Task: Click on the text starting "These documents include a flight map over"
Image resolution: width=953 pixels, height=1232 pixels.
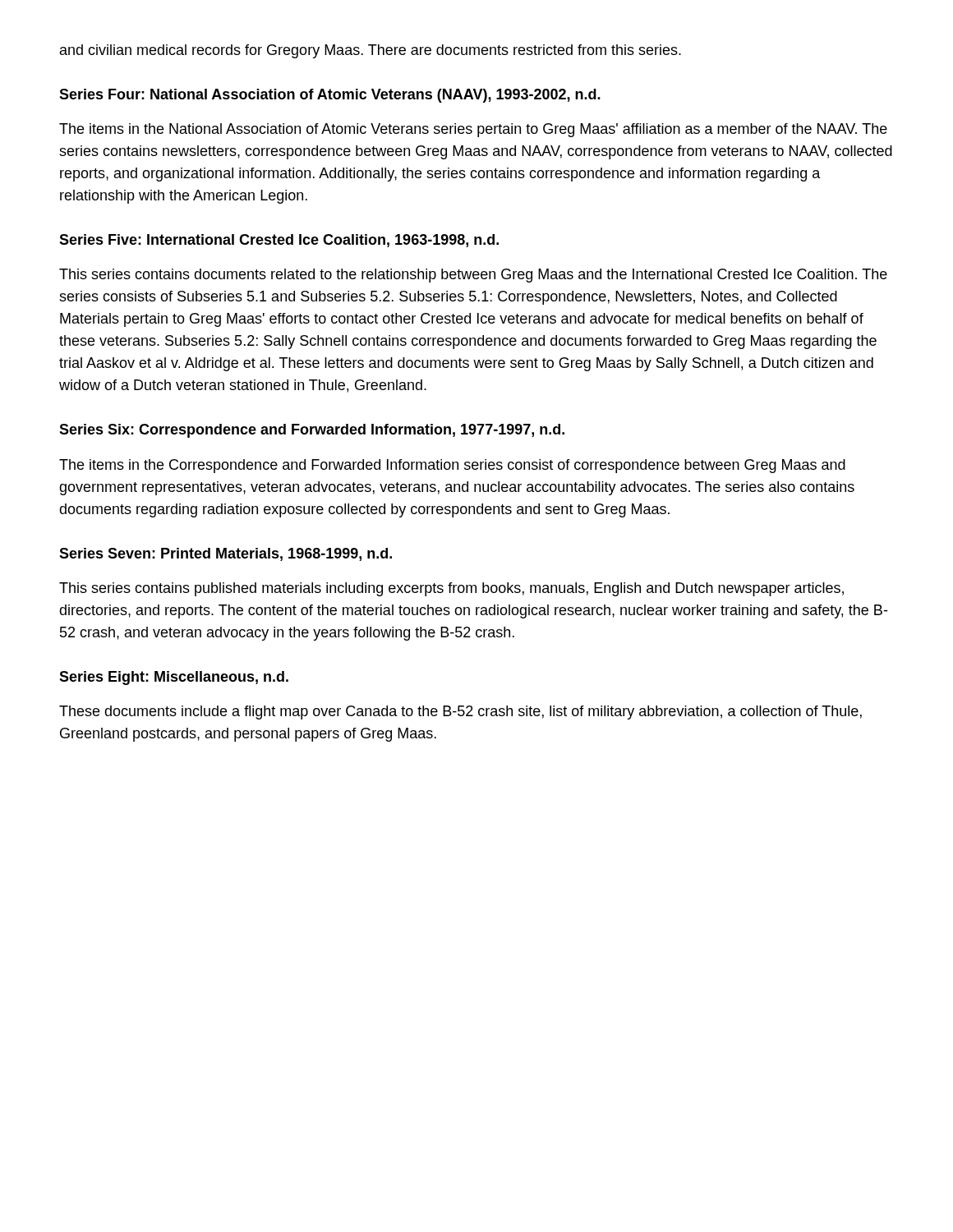Action: (461, 722)
